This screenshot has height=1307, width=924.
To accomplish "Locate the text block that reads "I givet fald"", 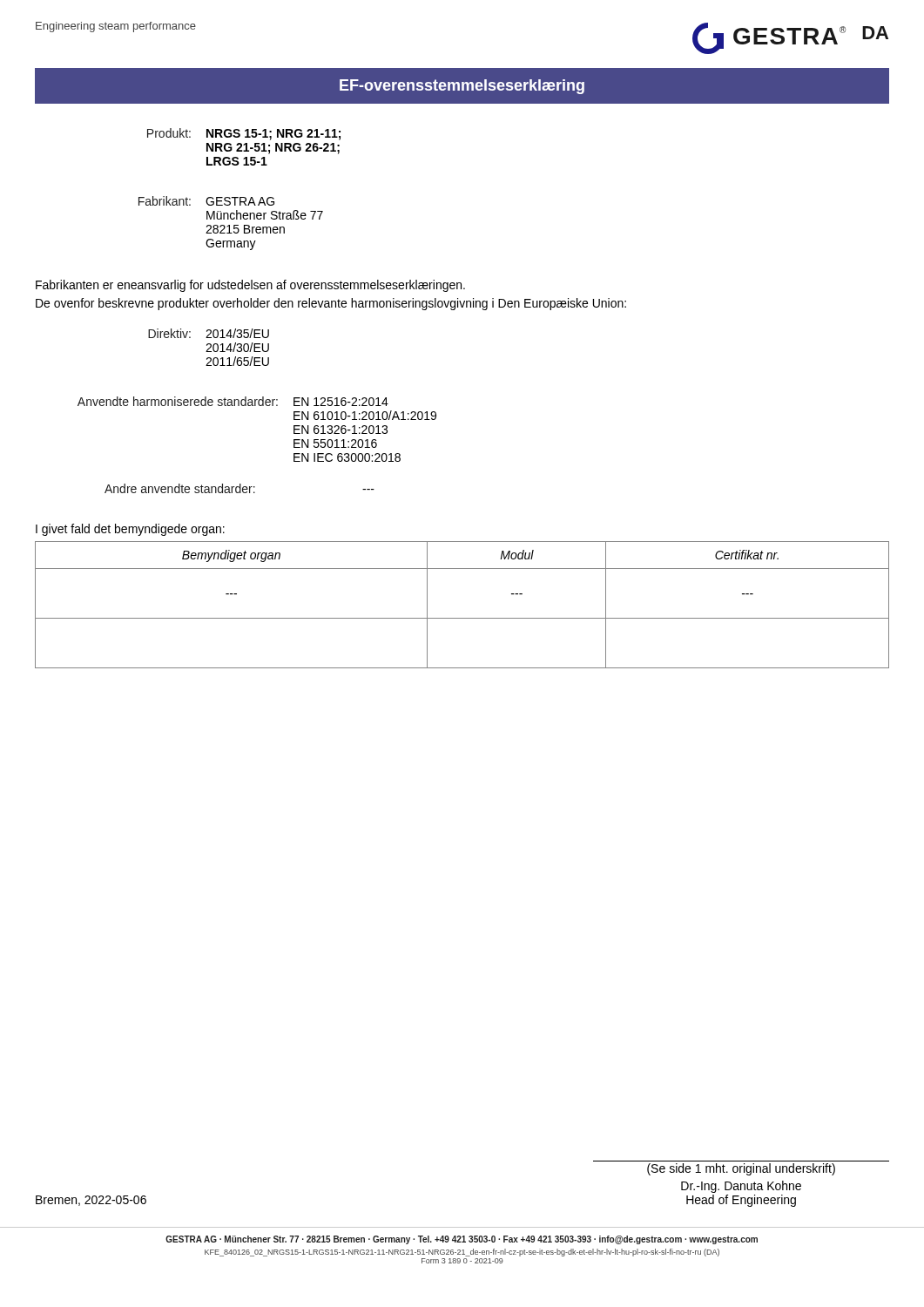I will [130, 529].
